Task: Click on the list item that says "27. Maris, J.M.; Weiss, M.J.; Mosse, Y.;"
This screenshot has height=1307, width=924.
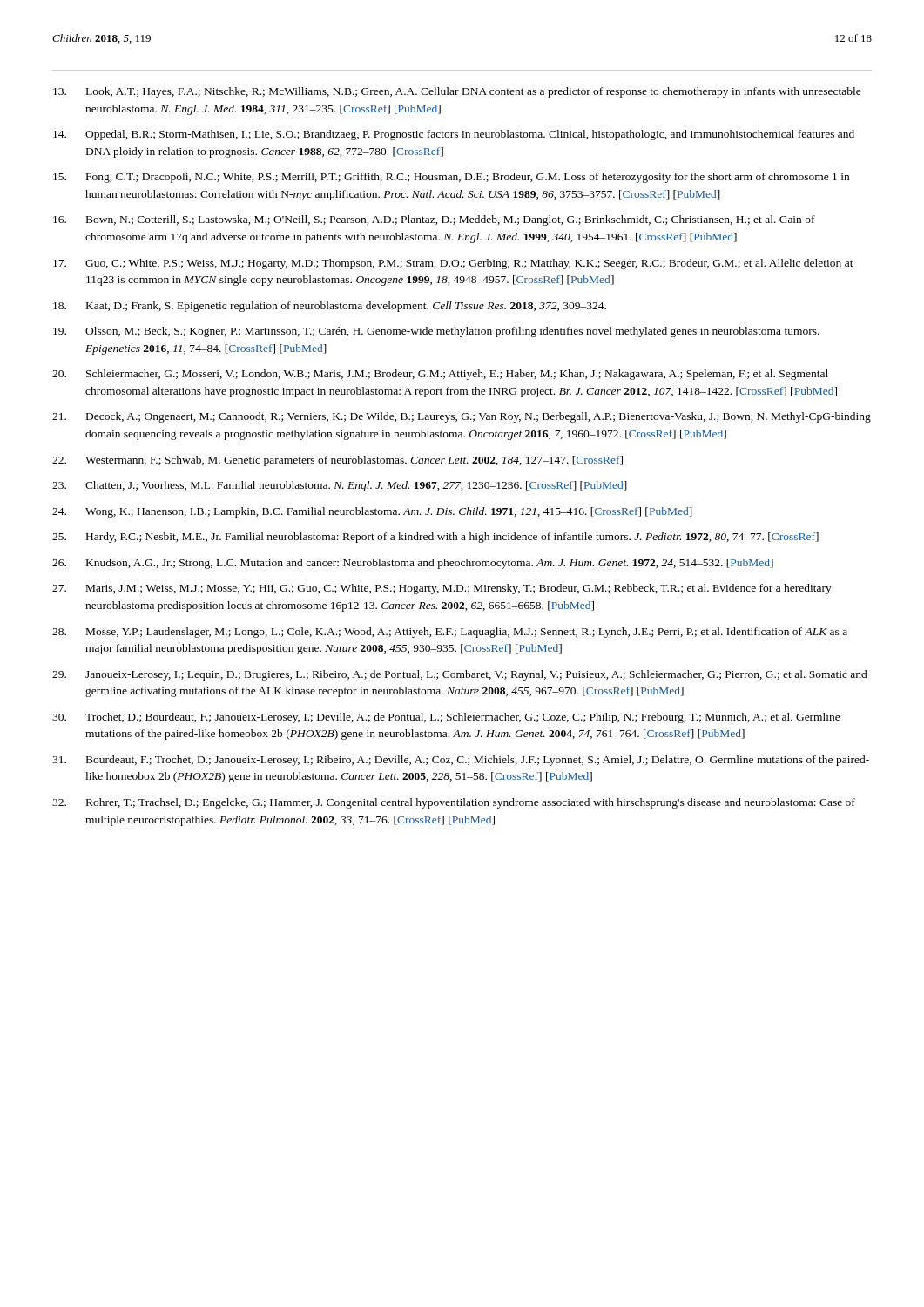Action: coord(462,597)
